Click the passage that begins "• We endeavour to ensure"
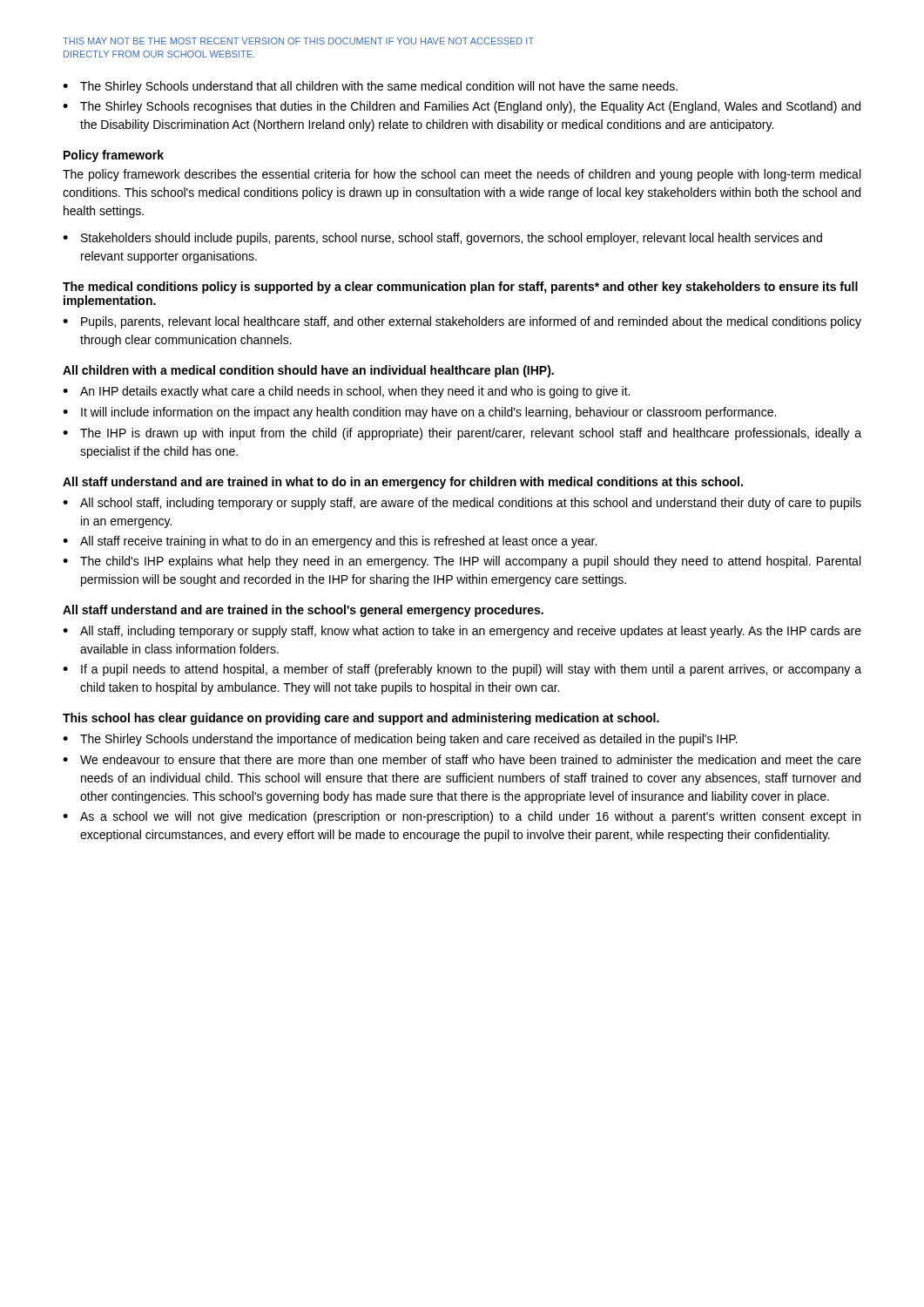Screen dimensions: 1307x924 (462, 778)
